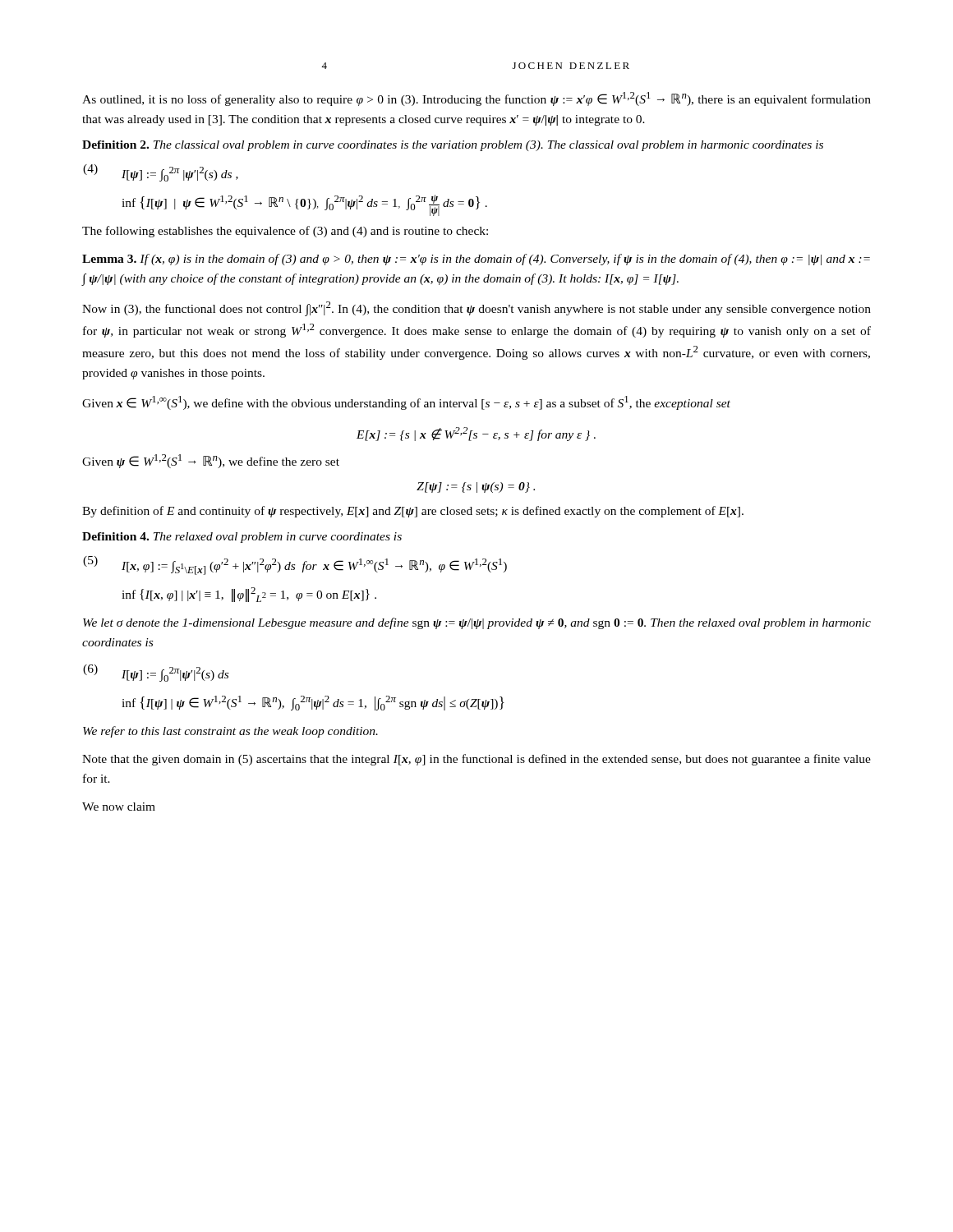Locate the formula containing "(5) I[x, φ]"

click(295, 581)
